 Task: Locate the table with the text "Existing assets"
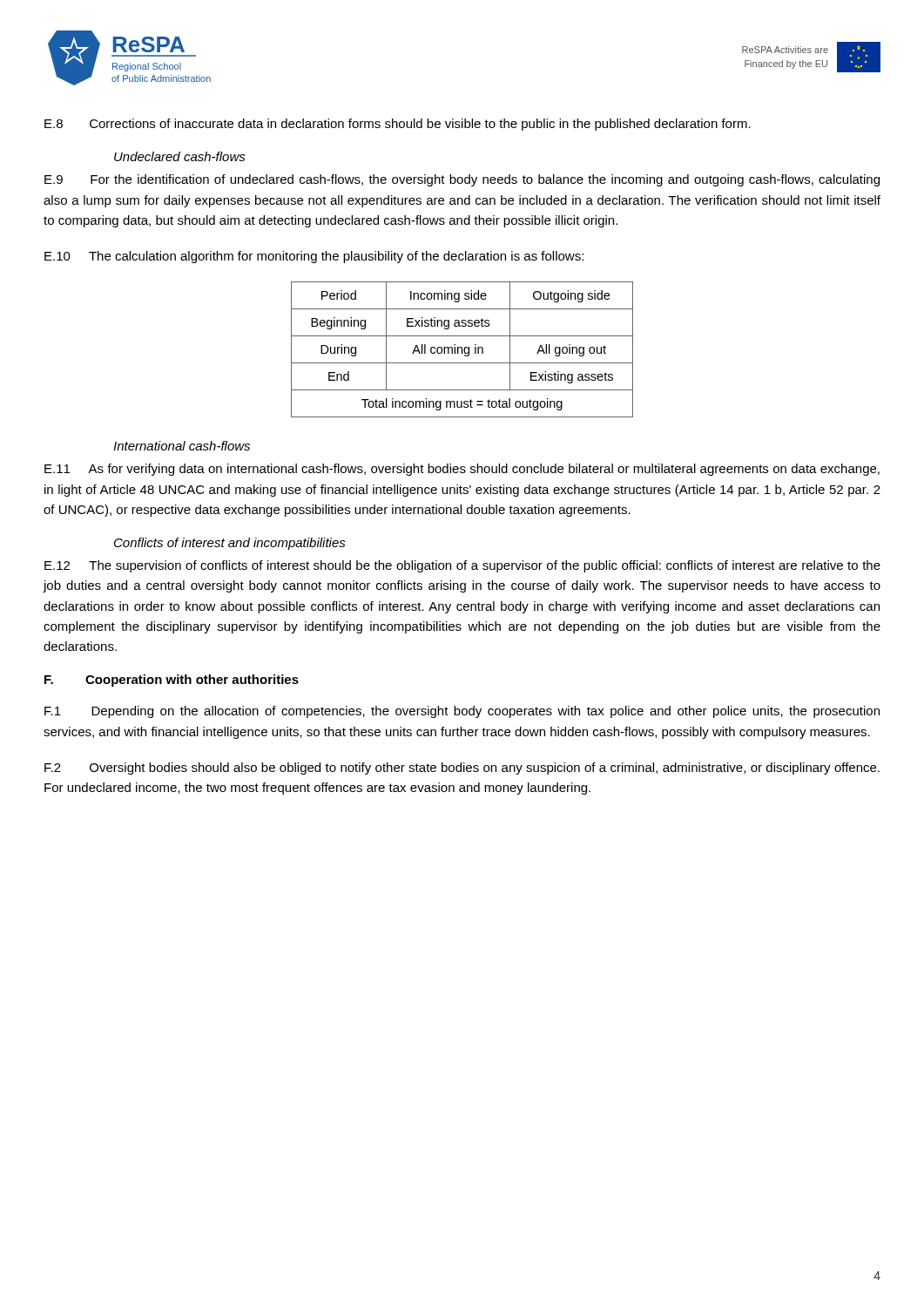coord(462,350)
